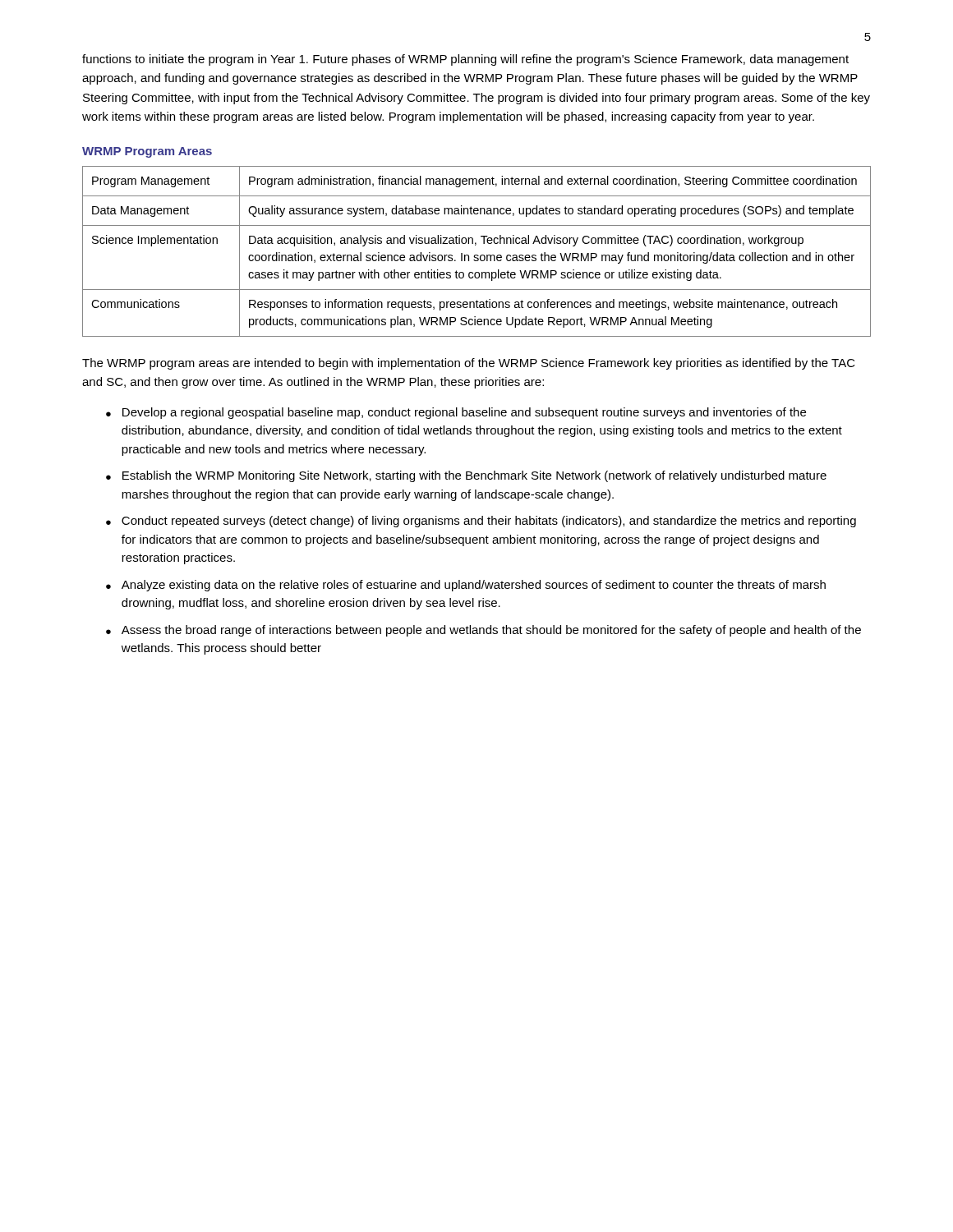The height and width of the screenshot is (1232, 953).
Task: Point to the block beginning "The WRMP program areas are"
Action: point(476,372)
